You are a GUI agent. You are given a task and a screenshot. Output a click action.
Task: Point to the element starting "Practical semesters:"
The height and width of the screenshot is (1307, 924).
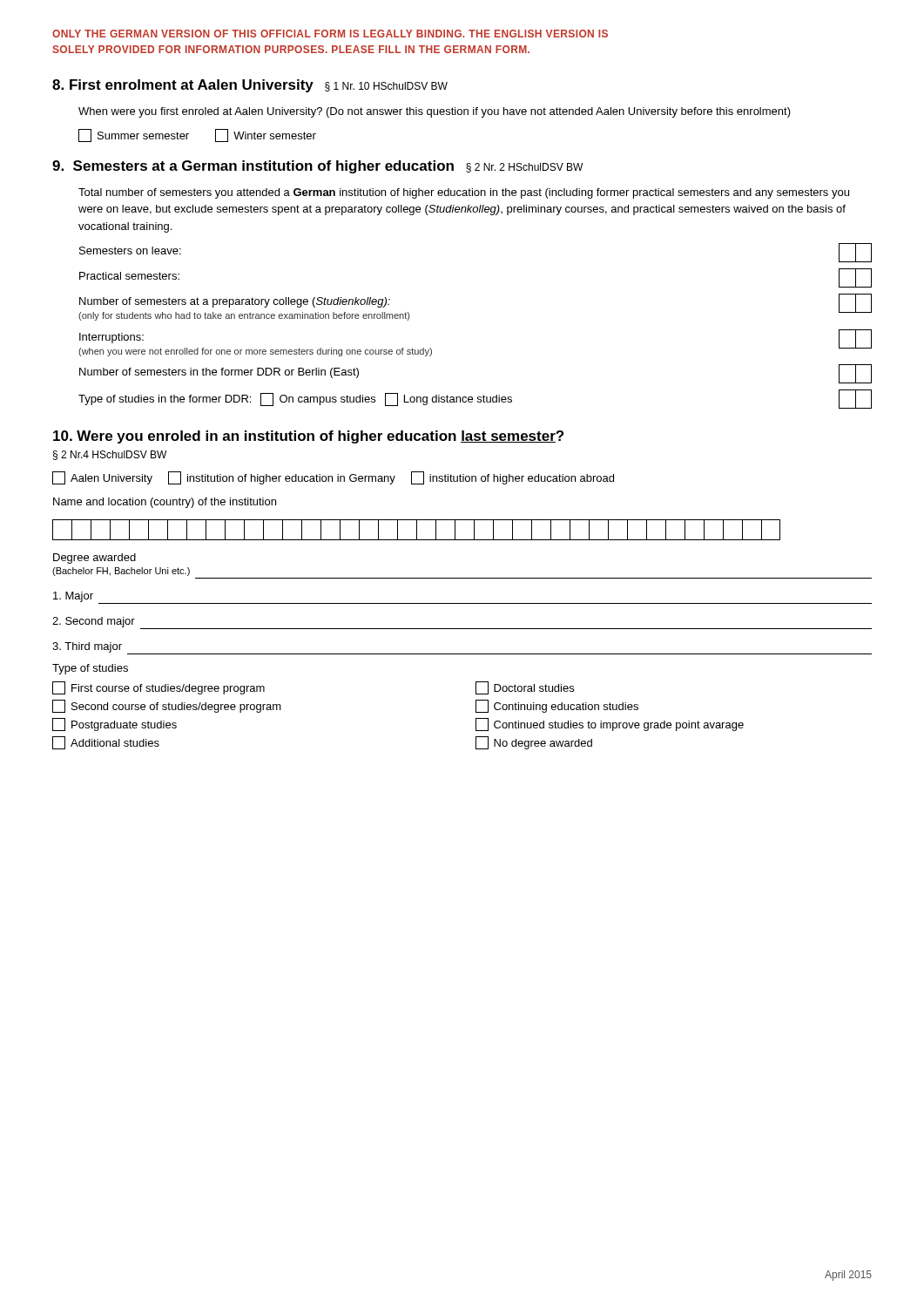[x=121, y=278]
